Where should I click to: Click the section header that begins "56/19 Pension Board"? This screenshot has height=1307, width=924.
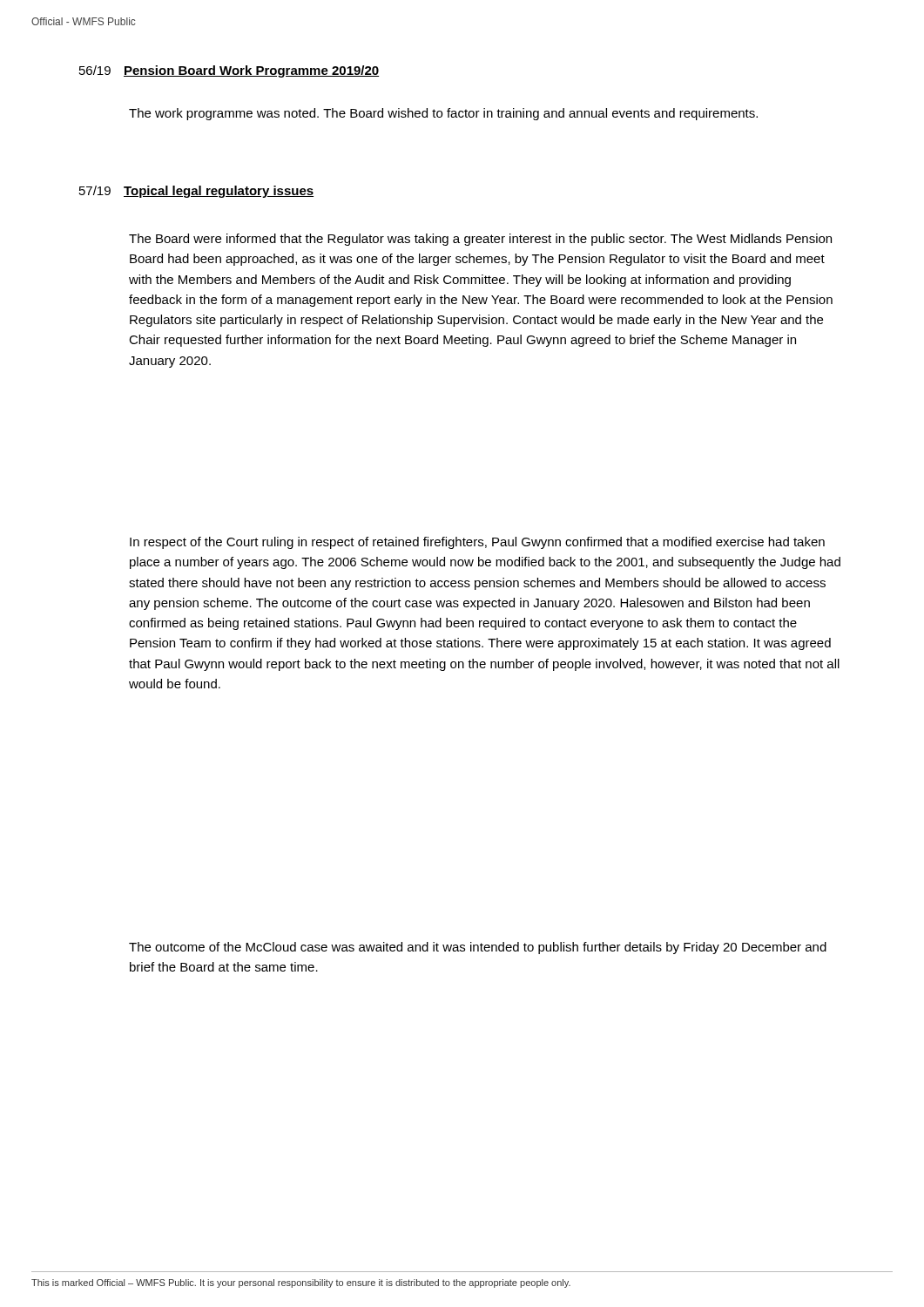229,70
